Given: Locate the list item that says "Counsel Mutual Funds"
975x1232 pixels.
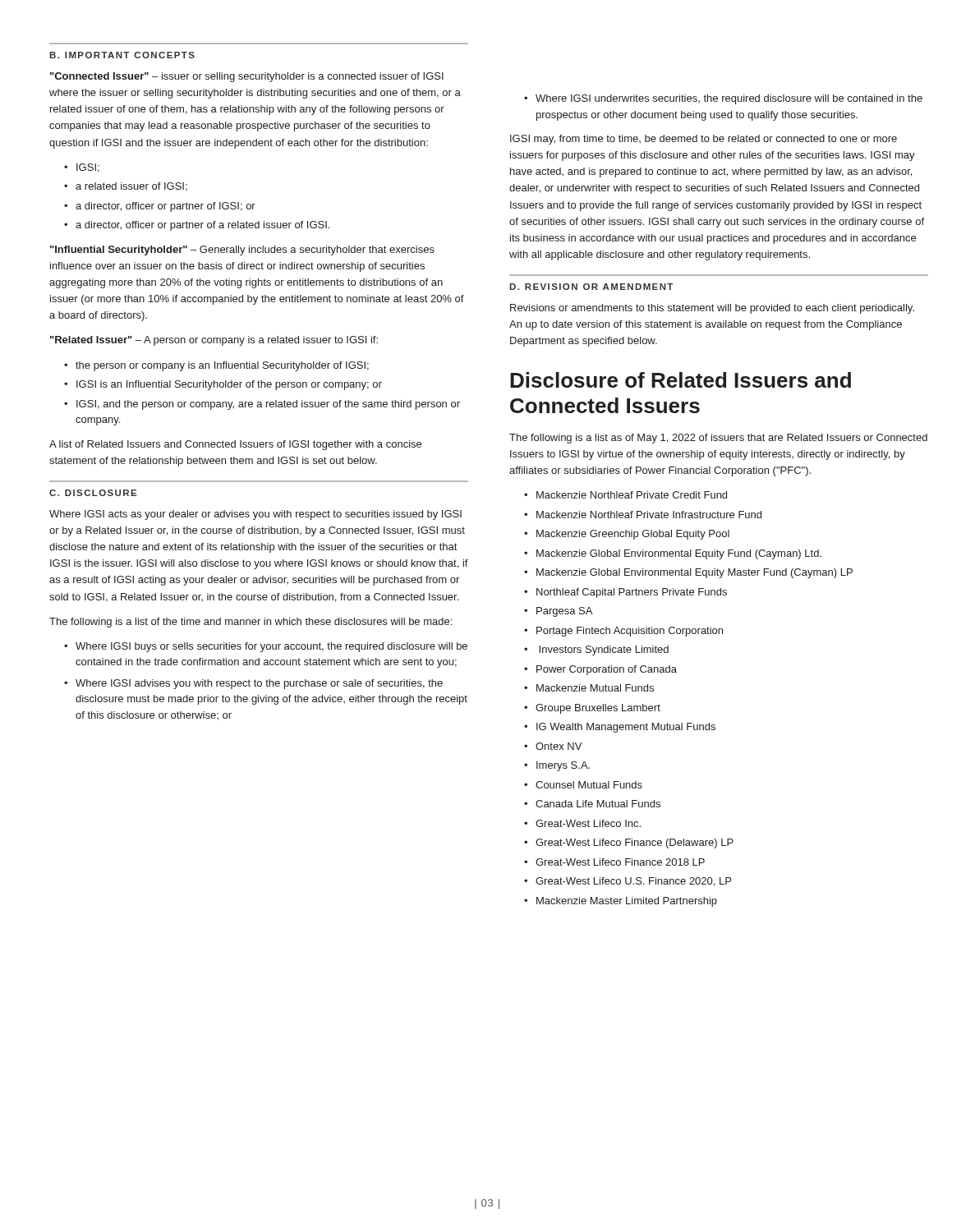Looking at the screenshot, I should [x=589, y=785].
